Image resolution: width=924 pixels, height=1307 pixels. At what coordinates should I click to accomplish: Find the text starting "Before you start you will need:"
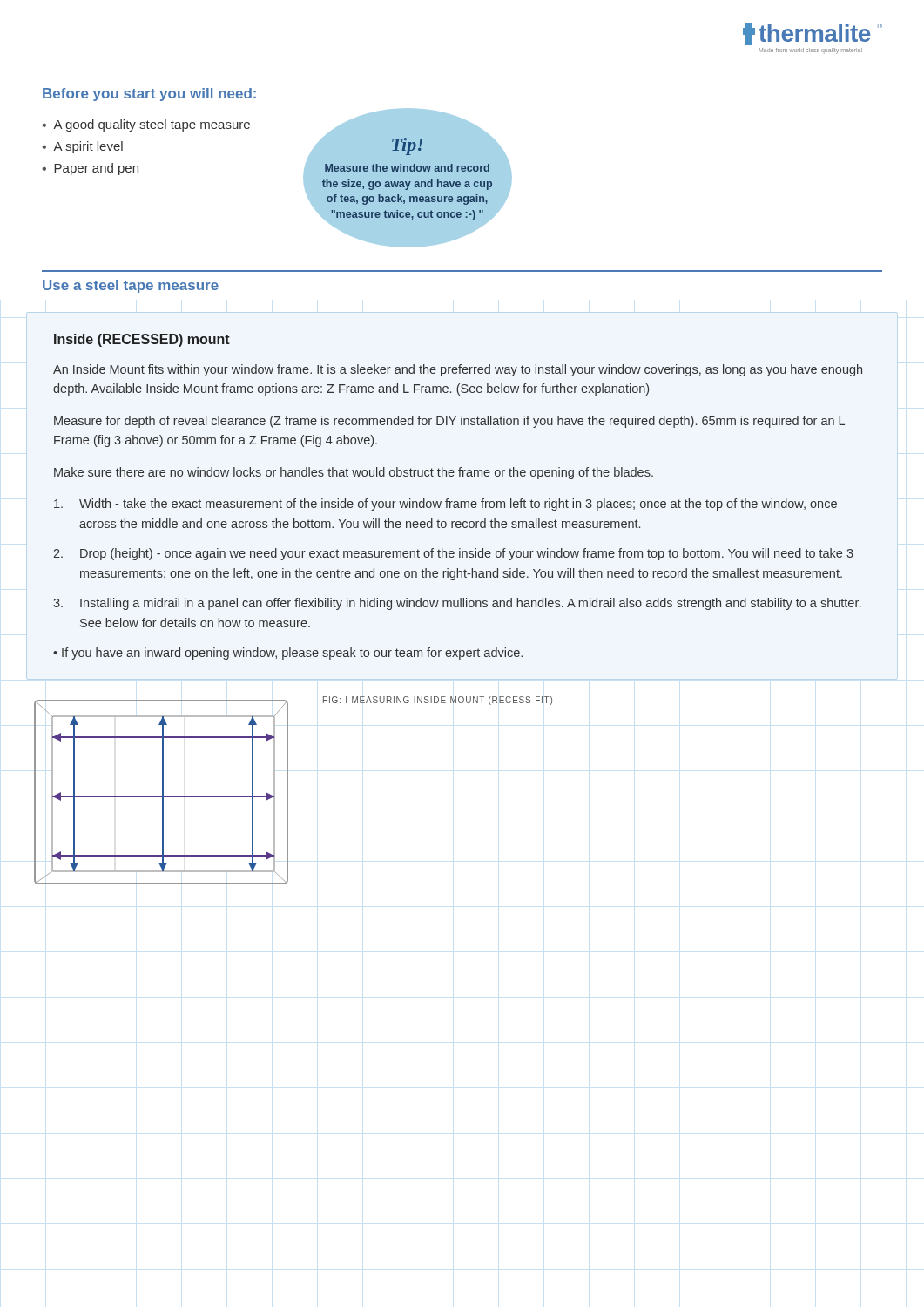[150, 94]
